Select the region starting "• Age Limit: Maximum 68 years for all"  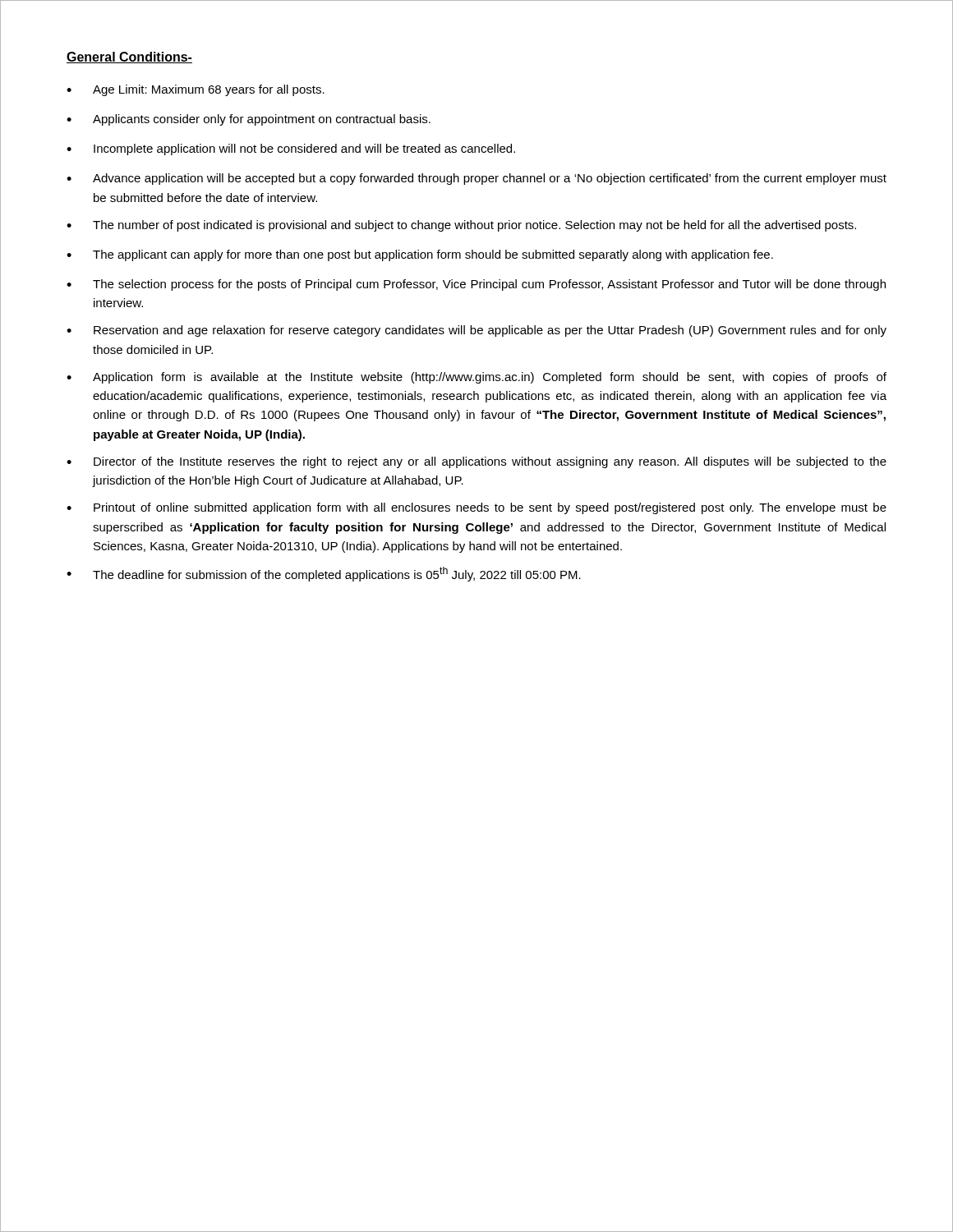196,90
